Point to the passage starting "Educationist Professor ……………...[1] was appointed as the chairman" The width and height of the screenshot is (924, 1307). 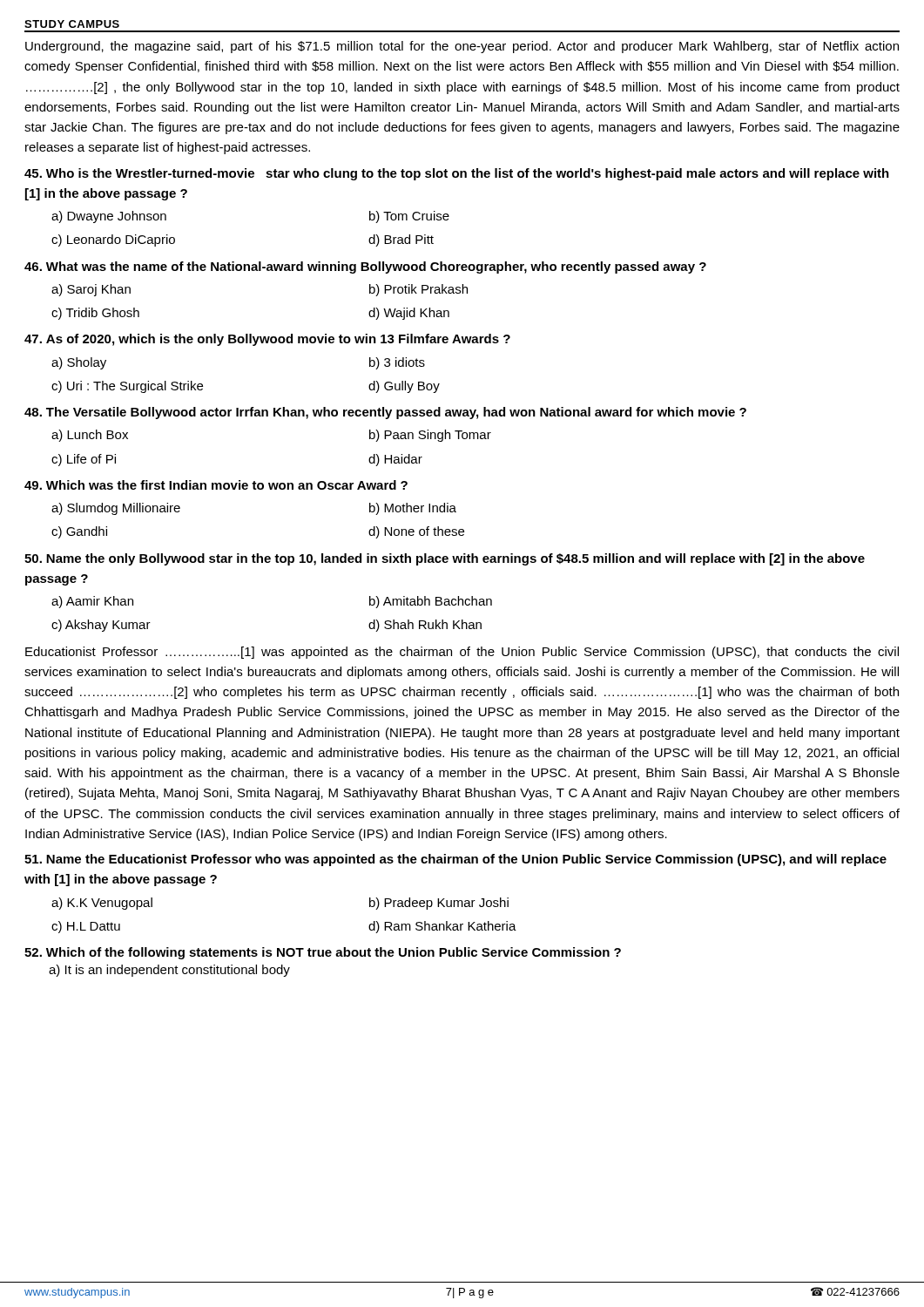click(x=462, y=742)
